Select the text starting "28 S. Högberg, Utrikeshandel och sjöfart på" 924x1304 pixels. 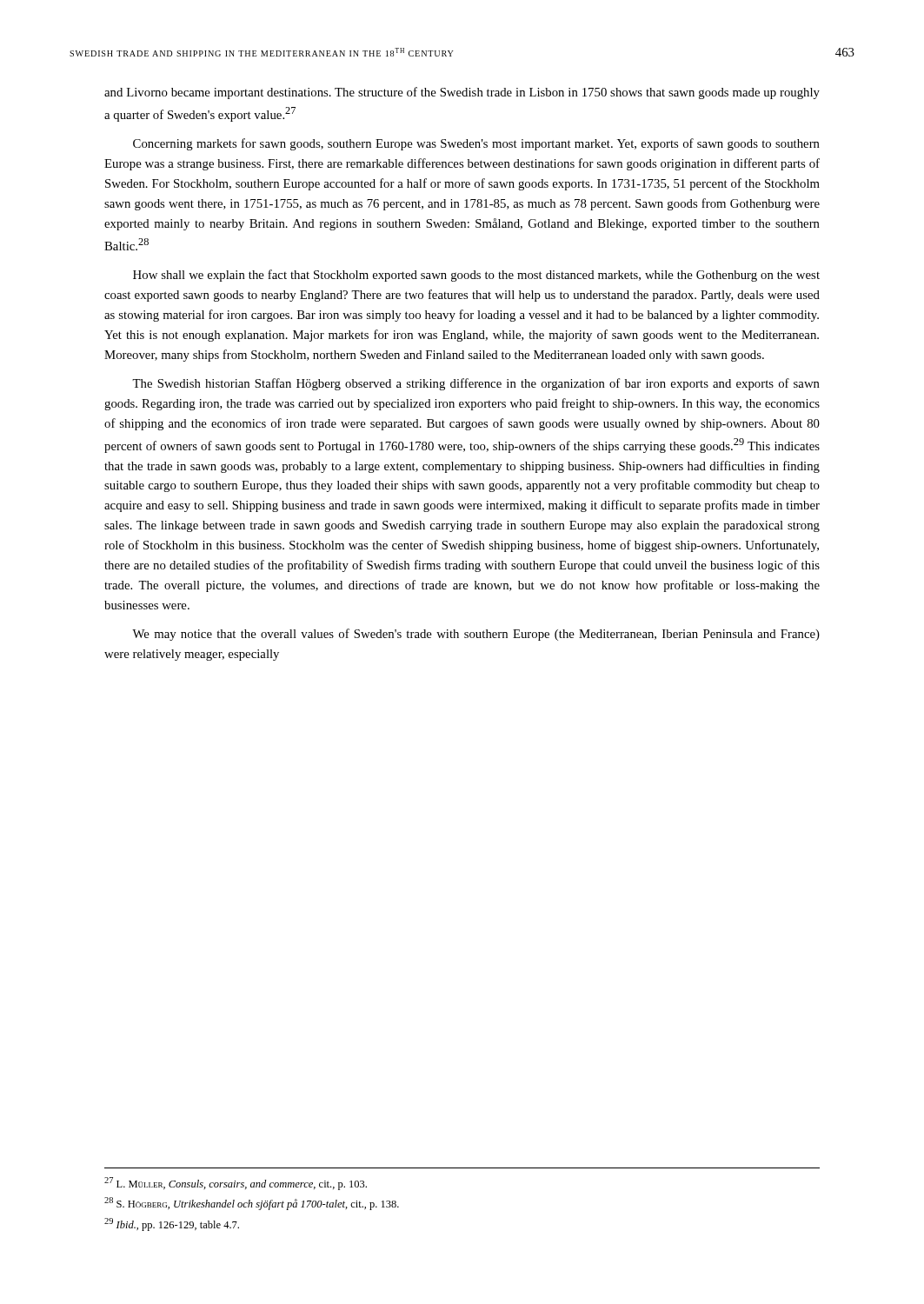[x=252, y=1203]
